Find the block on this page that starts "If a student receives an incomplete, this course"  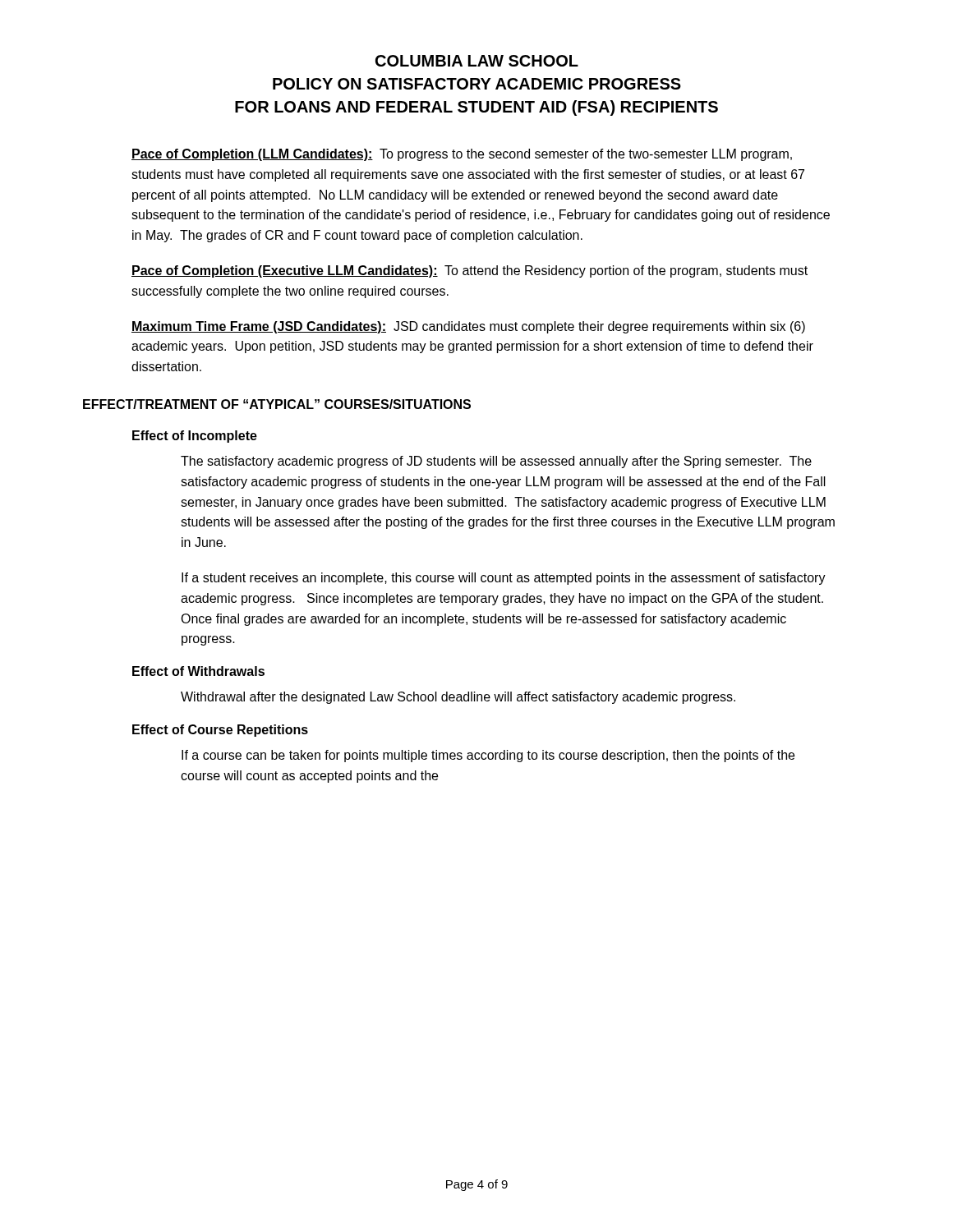coord(506,608)
